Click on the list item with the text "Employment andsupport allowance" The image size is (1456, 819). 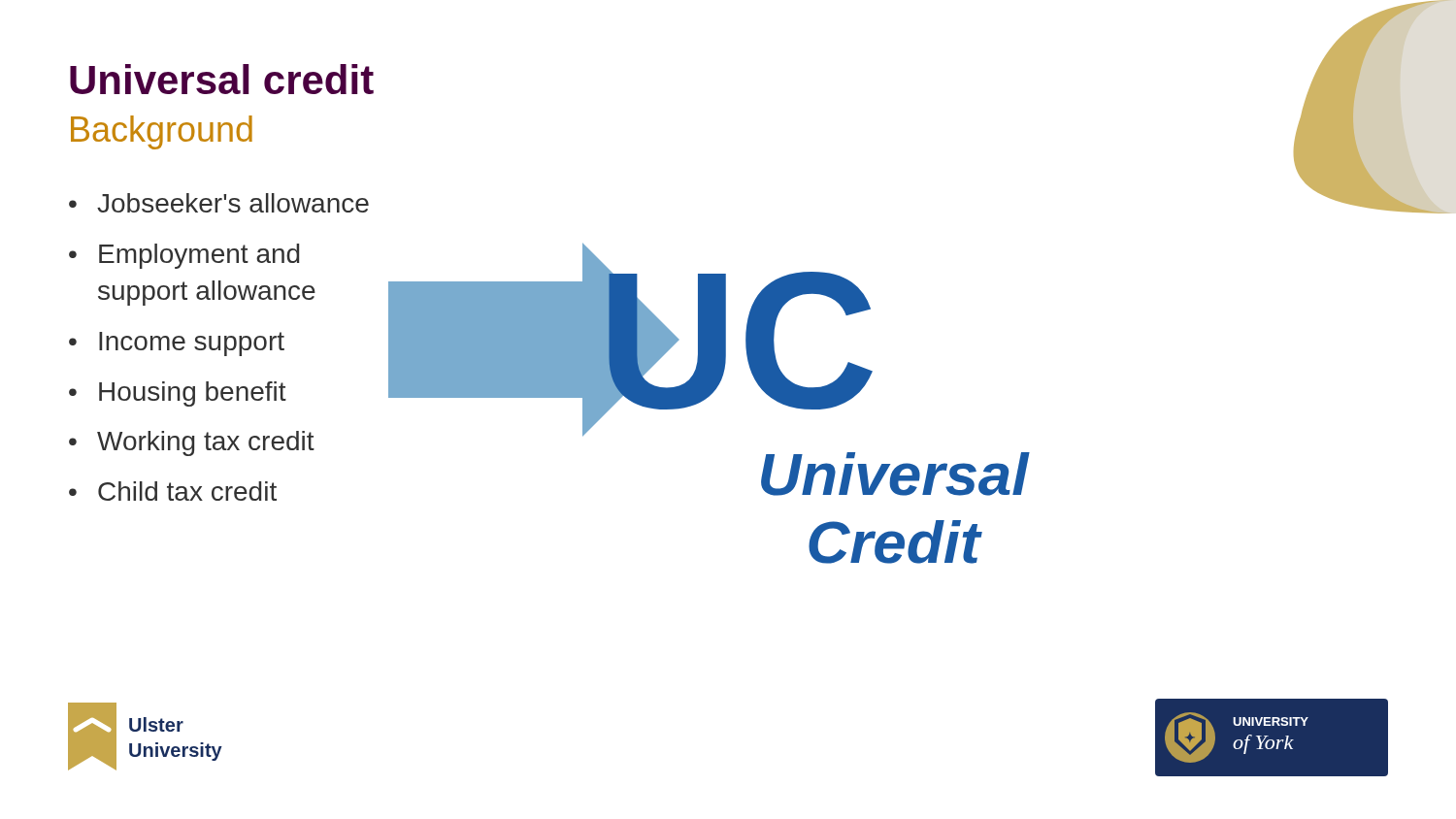207,272
